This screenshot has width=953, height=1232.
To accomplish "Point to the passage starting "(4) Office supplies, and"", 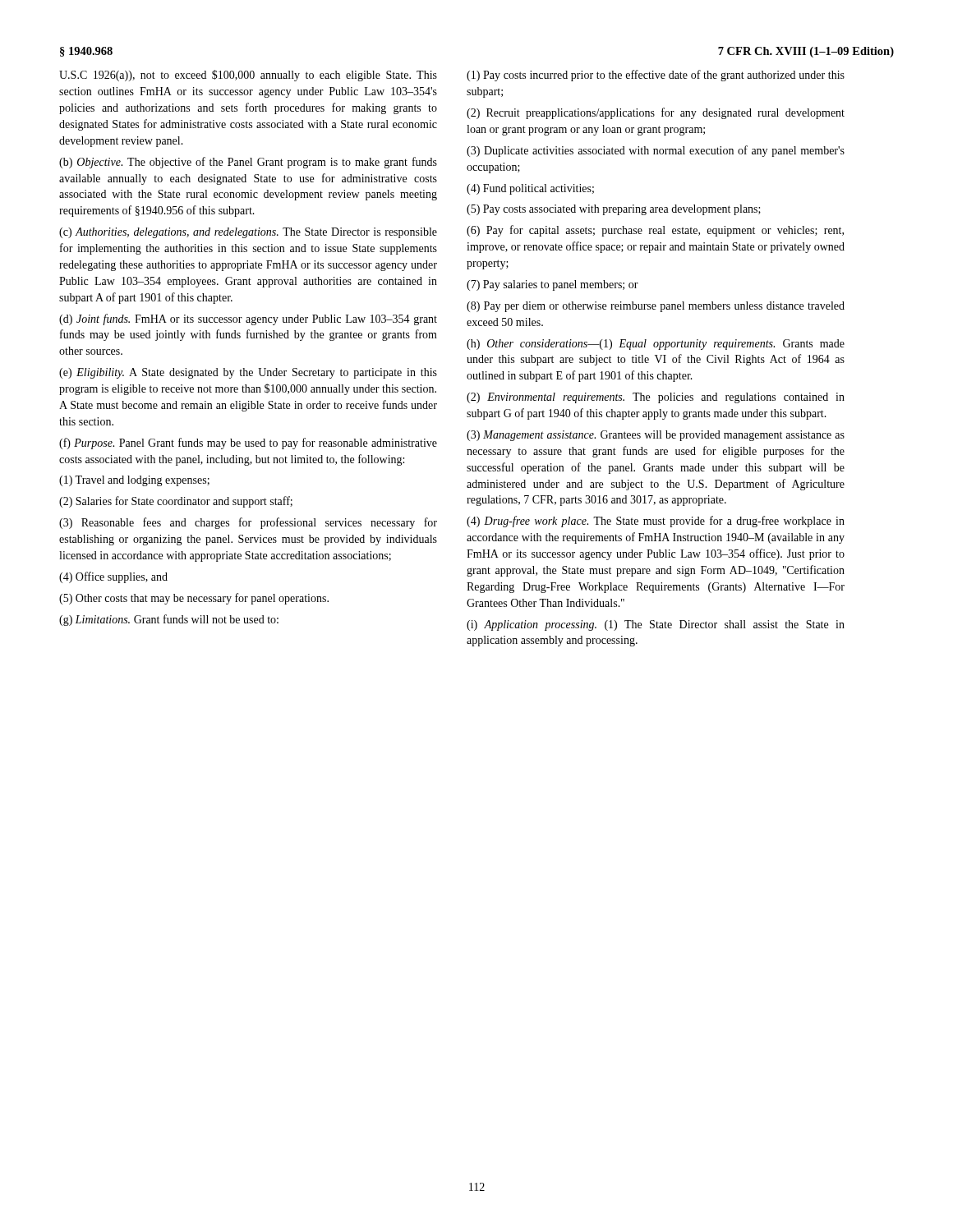I will (113, 577).
